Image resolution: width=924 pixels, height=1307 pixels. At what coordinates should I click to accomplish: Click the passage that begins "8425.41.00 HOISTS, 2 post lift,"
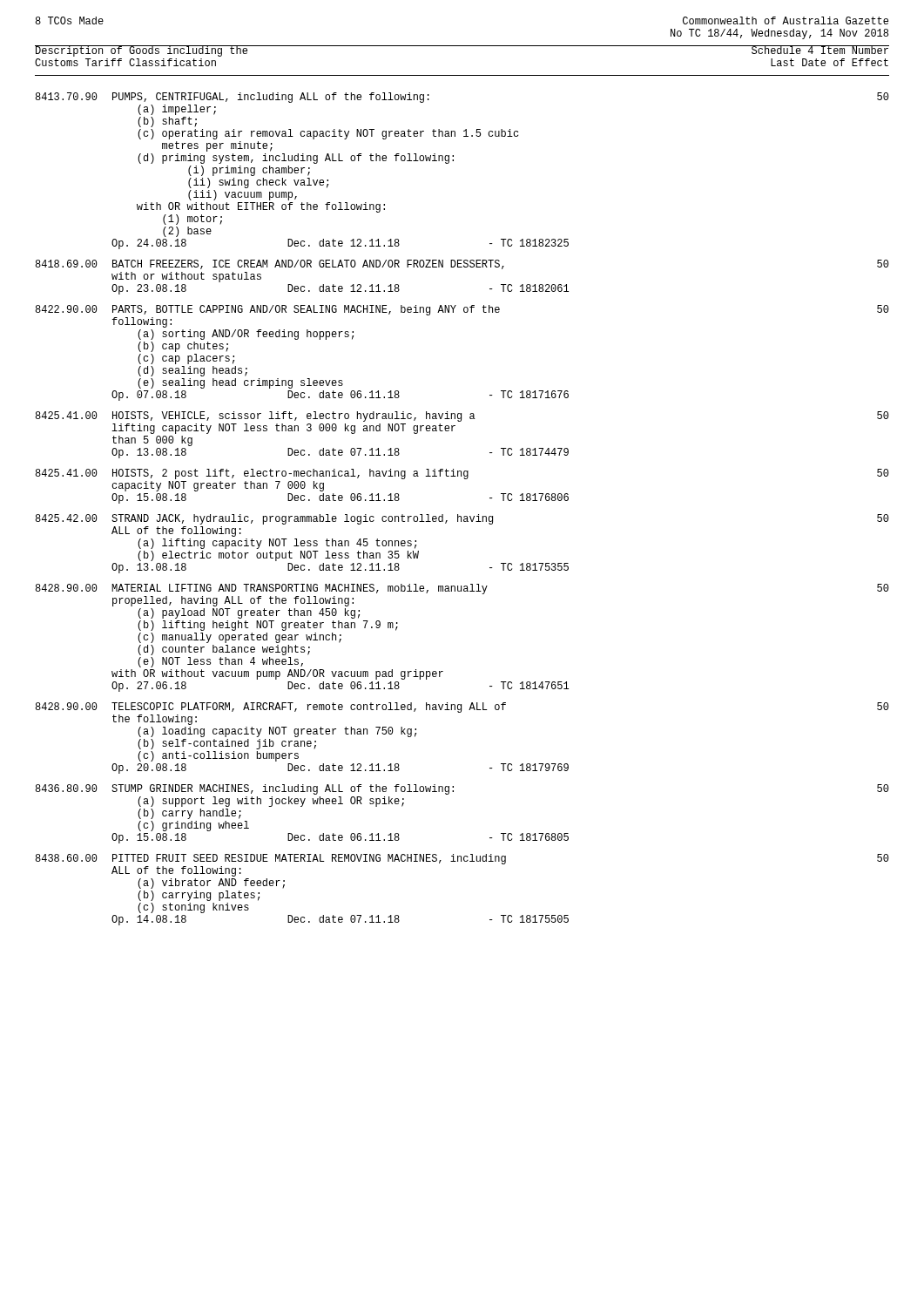pos(462,486)
